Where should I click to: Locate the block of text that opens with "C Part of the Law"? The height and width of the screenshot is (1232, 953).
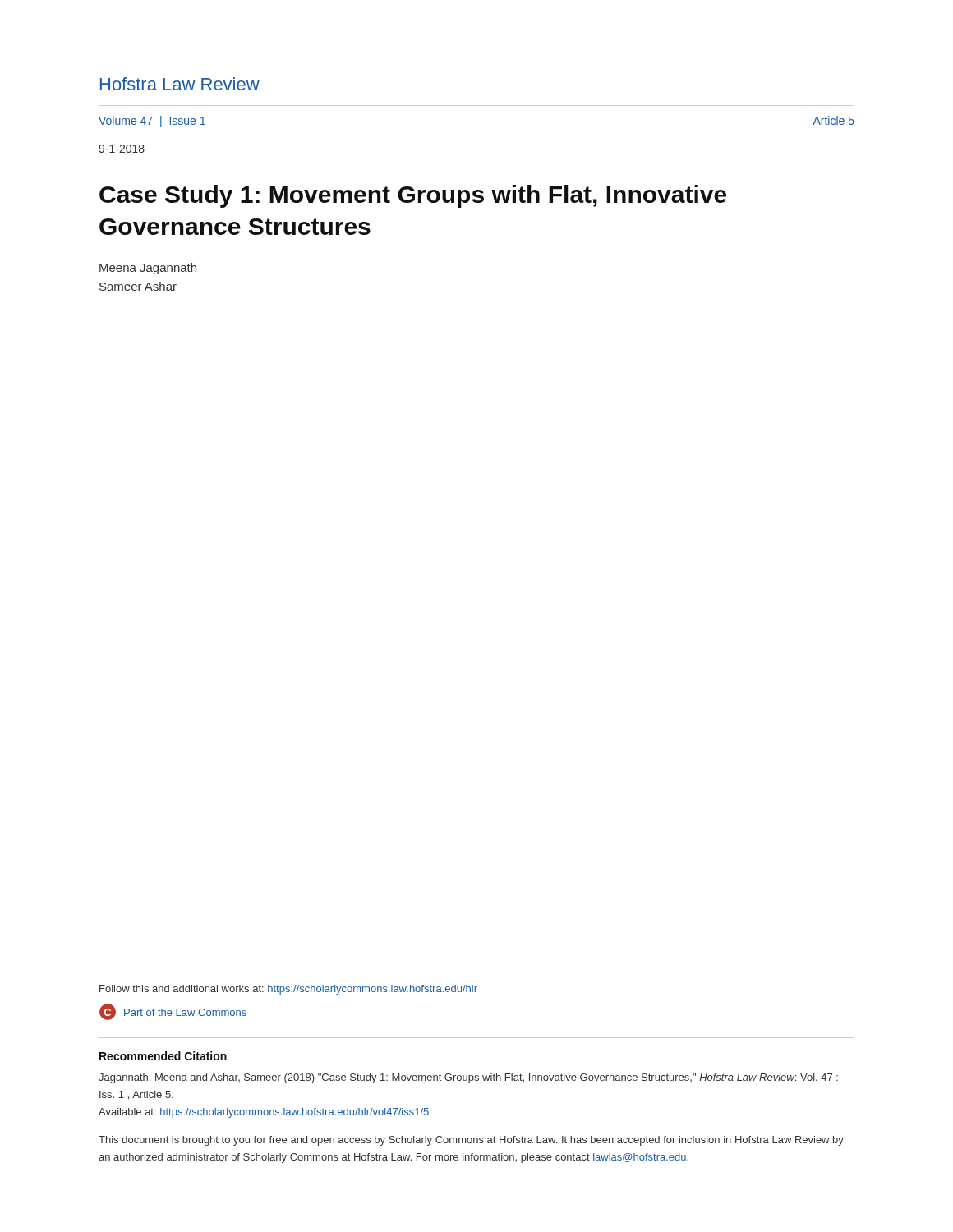(x=173, y=1012)
